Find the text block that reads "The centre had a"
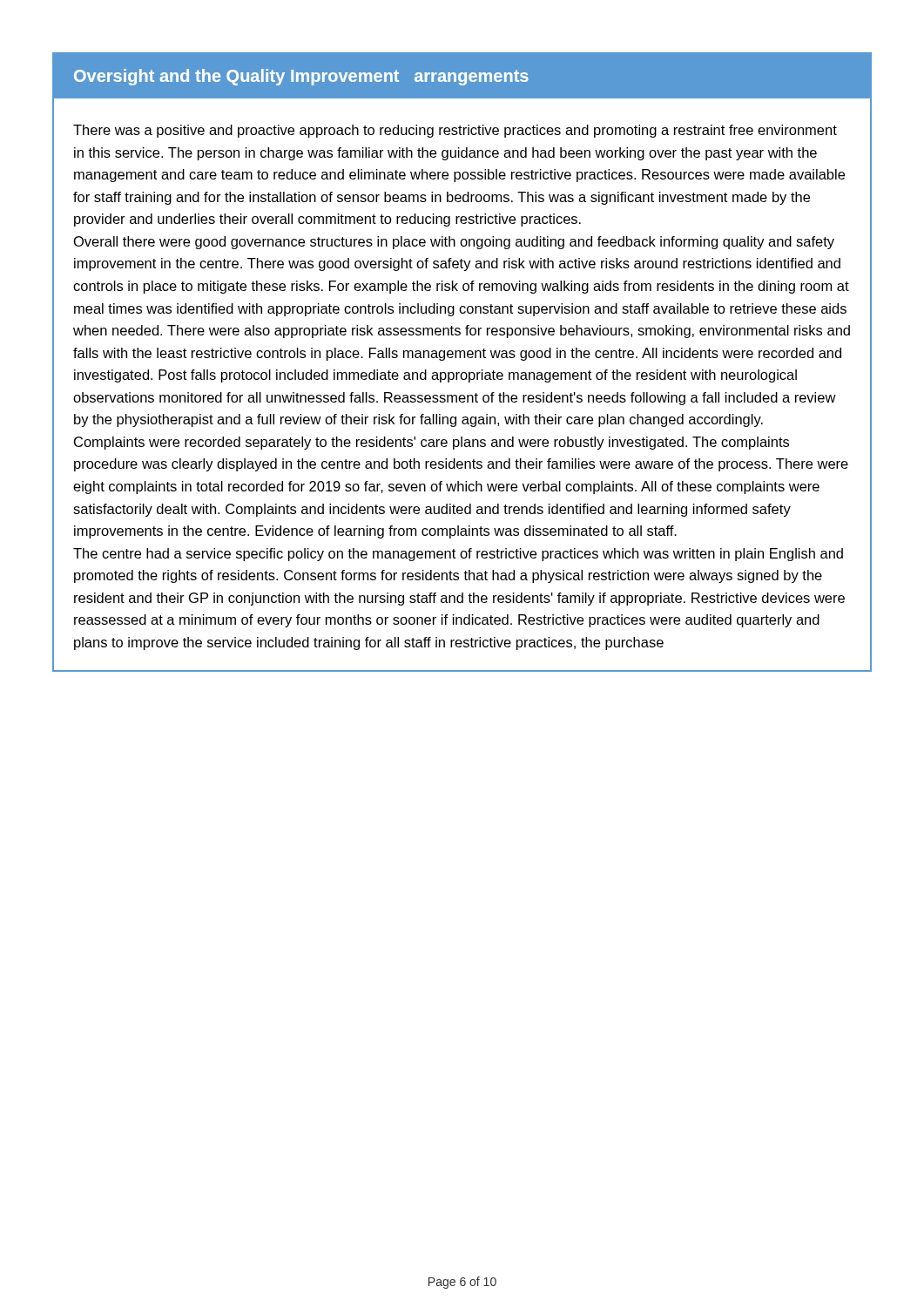Image resolution: width=924 pixels, height=1307 pixels. [462, 598]
